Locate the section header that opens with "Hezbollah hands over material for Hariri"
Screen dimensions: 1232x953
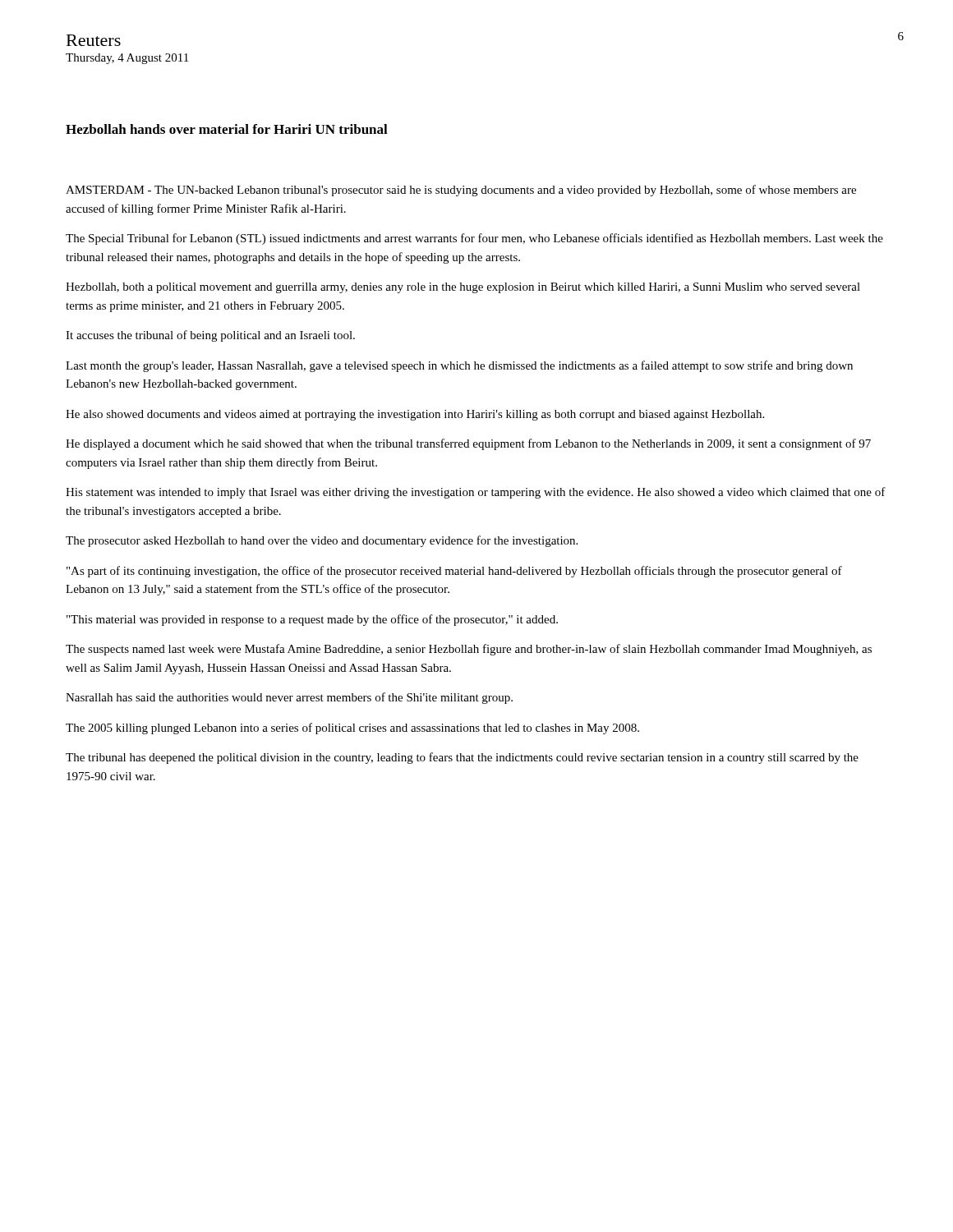pyautogui.click(x=227, y=129)
